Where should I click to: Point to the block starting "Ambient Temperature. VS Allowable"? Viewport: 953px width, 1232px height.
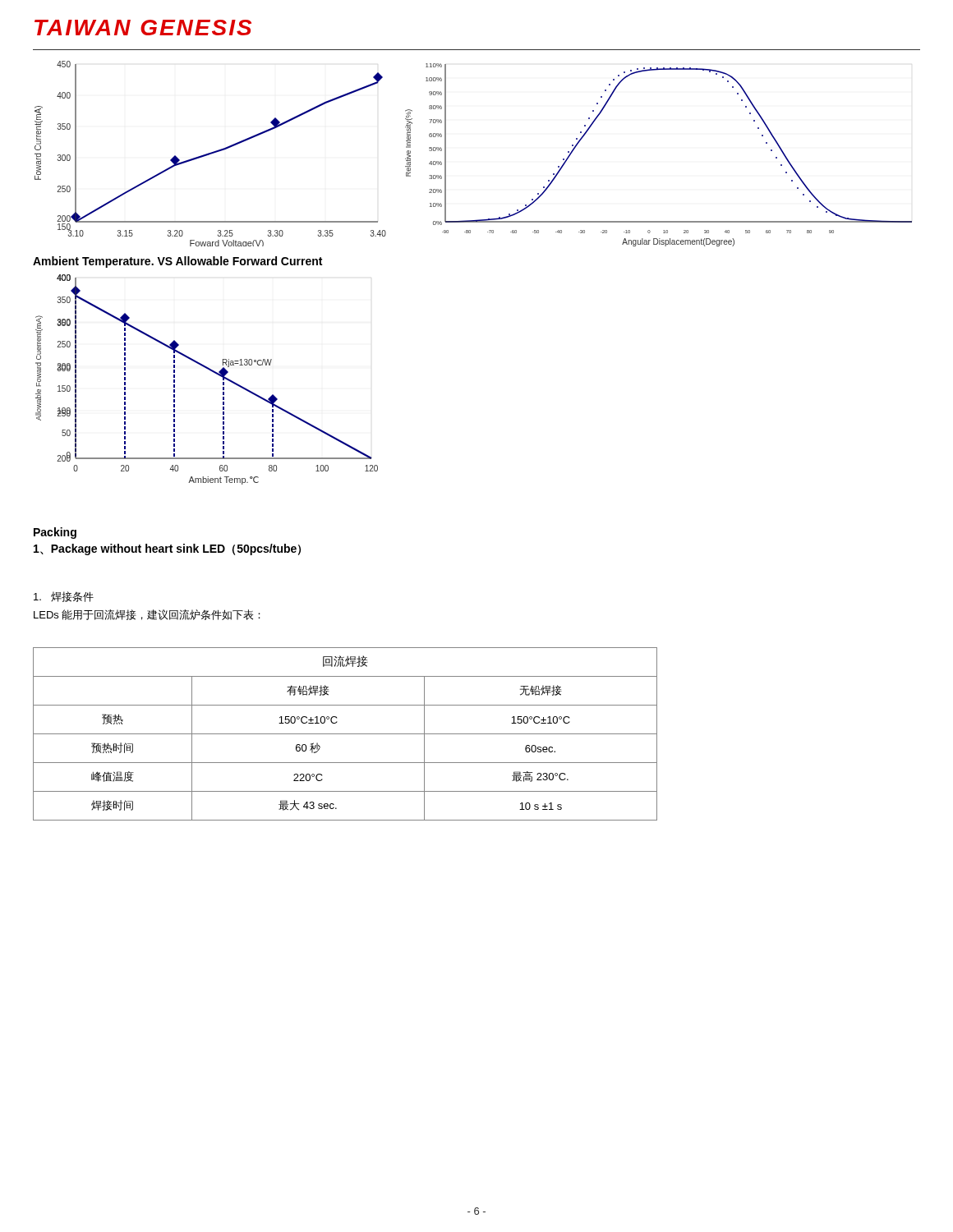(178, 261)
